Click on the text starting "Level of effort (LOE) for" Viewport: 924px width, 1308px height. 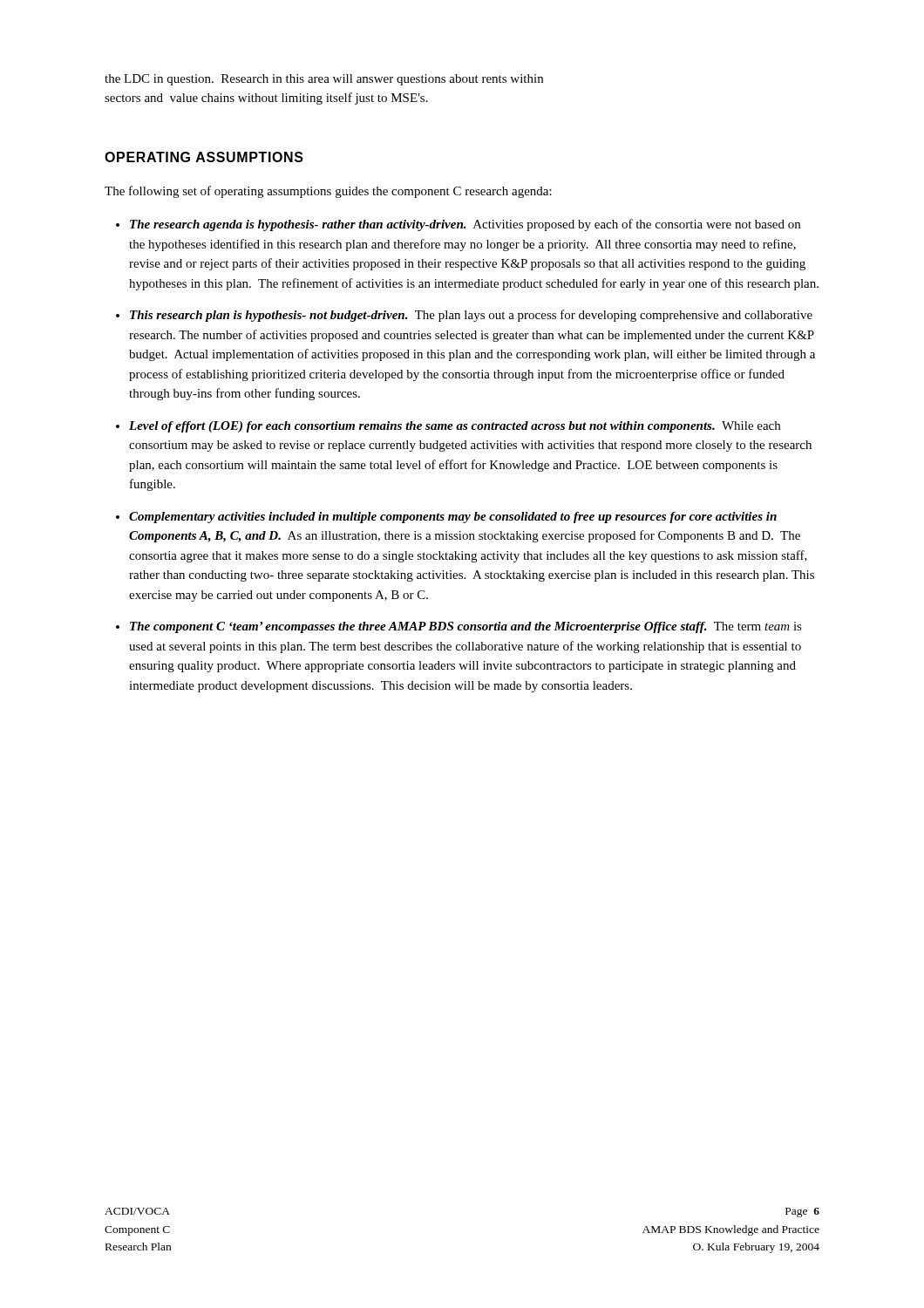click(471, 455)
